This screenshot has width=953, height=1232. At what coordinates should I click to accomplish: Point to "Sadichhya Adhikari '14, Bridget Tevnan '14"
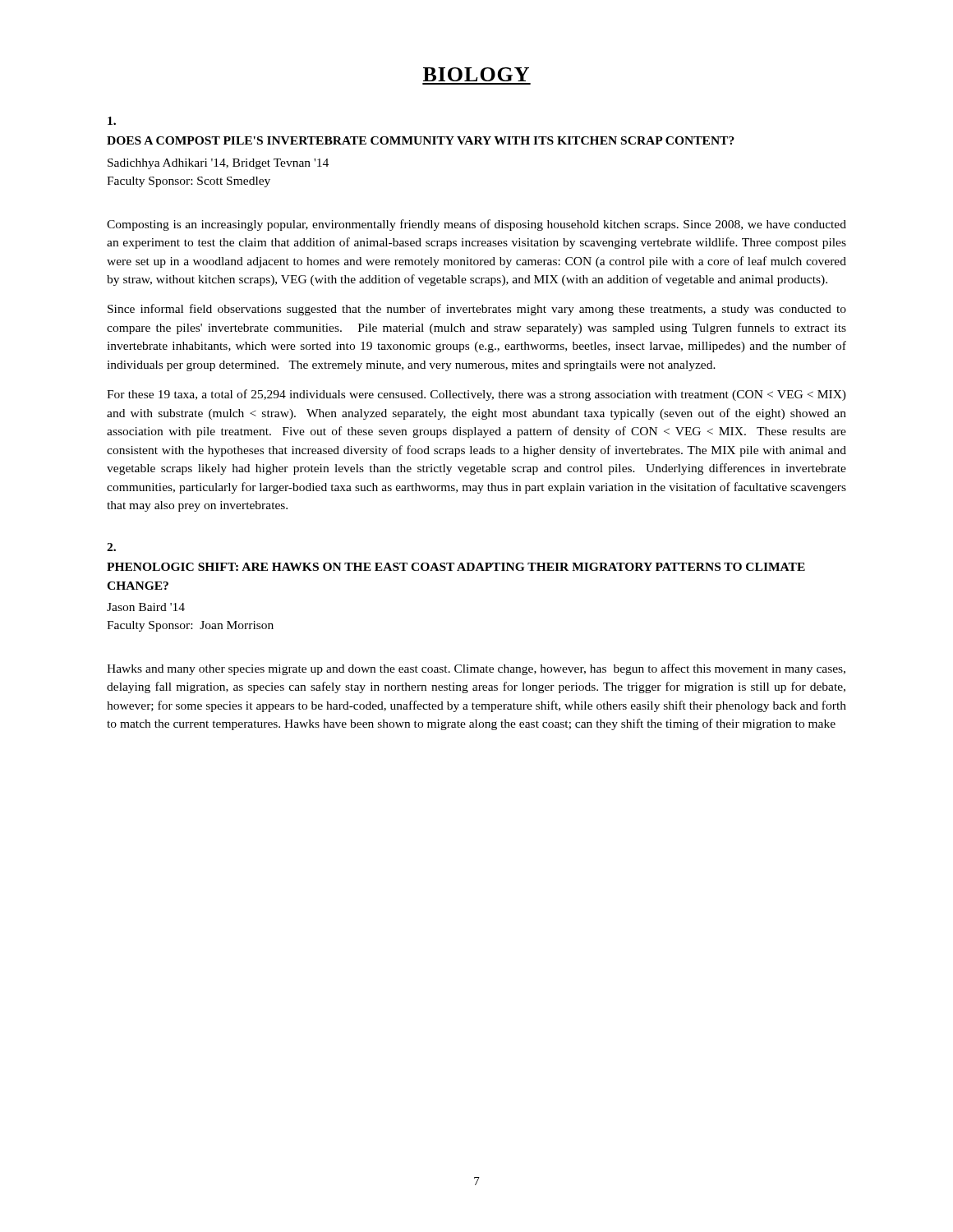click(x=218, y=162)
